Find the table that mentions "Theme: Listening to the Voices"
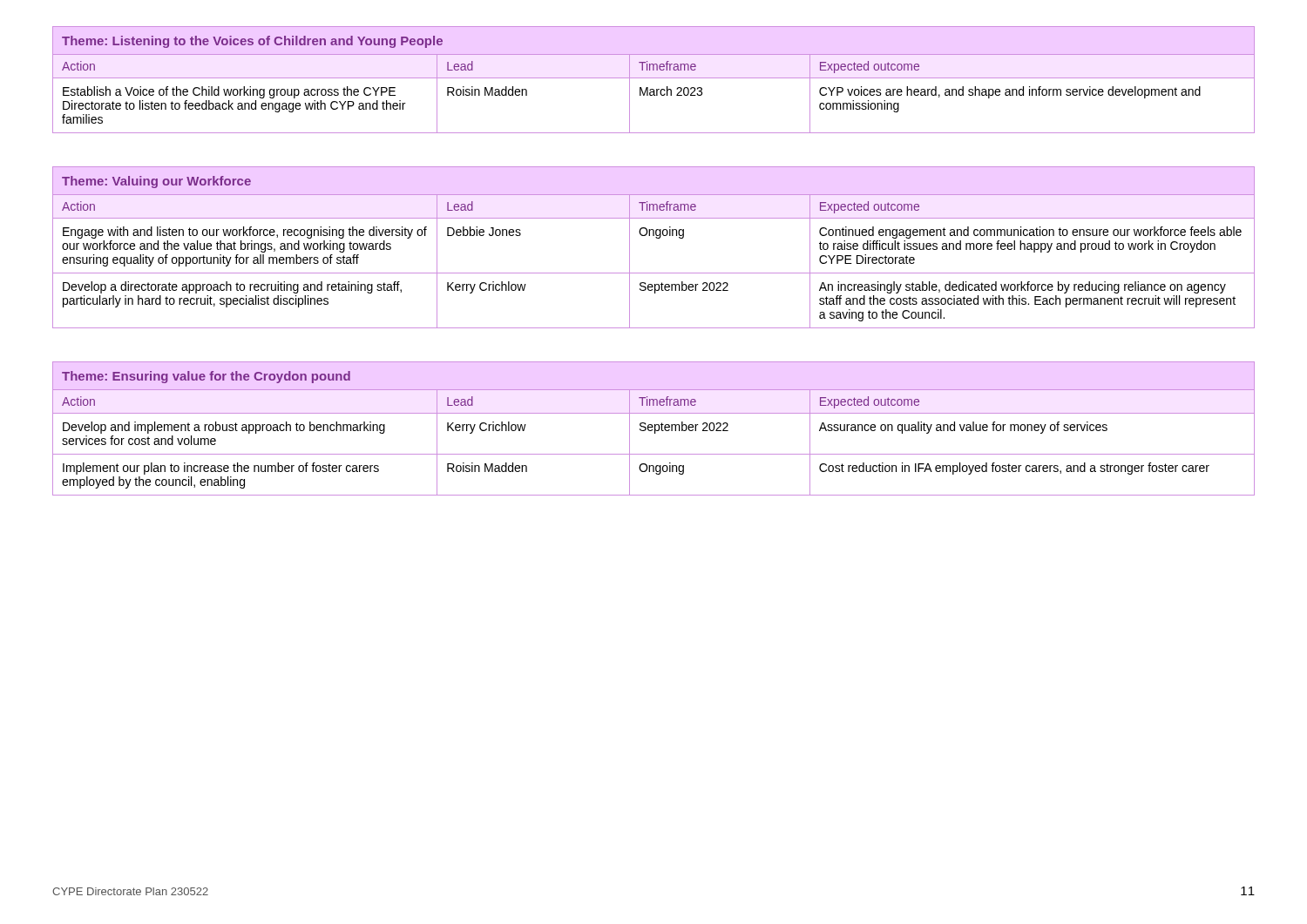The image size is (1307, 924). coord(654,80)
